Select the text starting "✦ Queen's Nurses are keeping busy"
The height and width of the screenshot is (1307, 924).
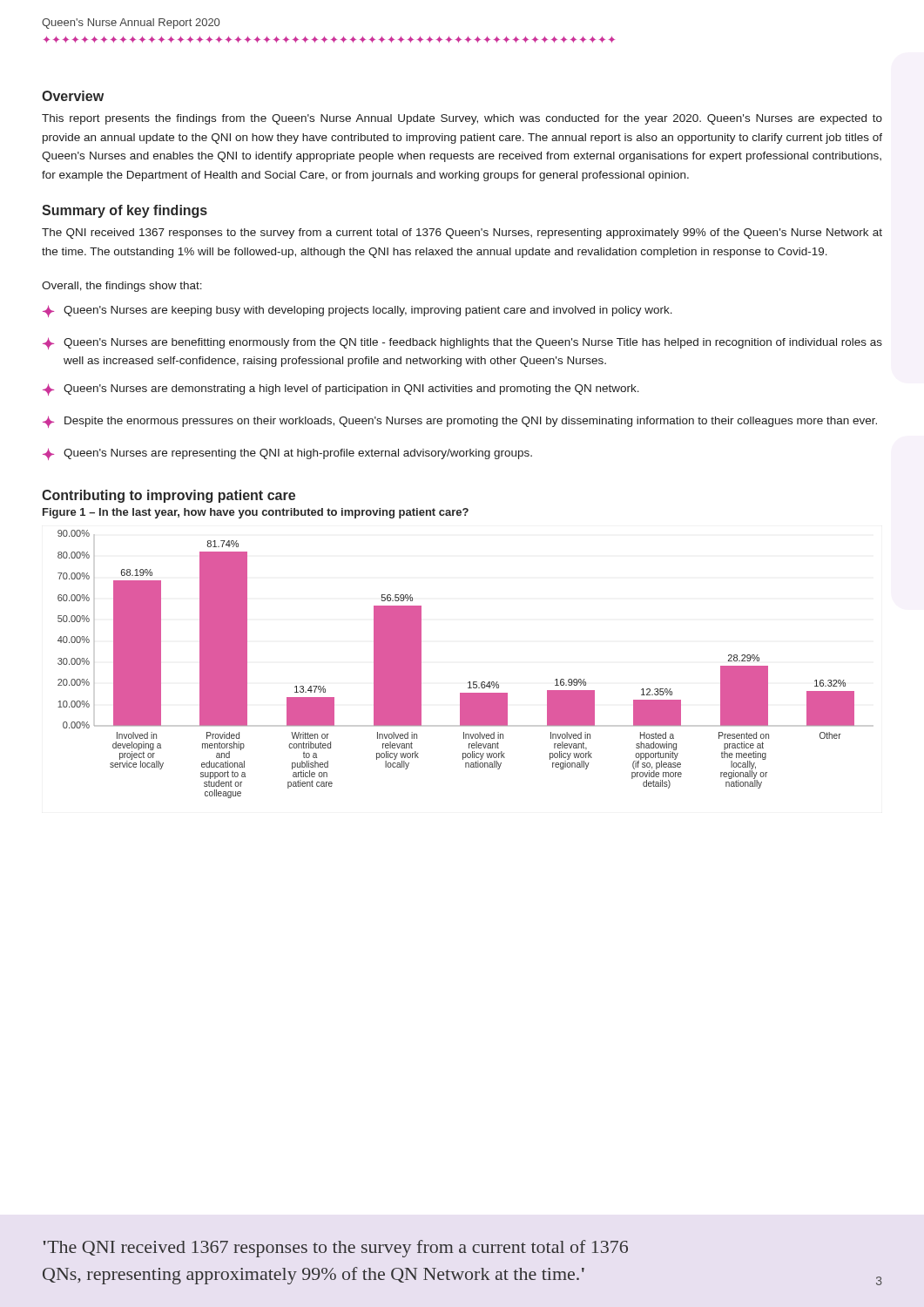tap(357, 312)
